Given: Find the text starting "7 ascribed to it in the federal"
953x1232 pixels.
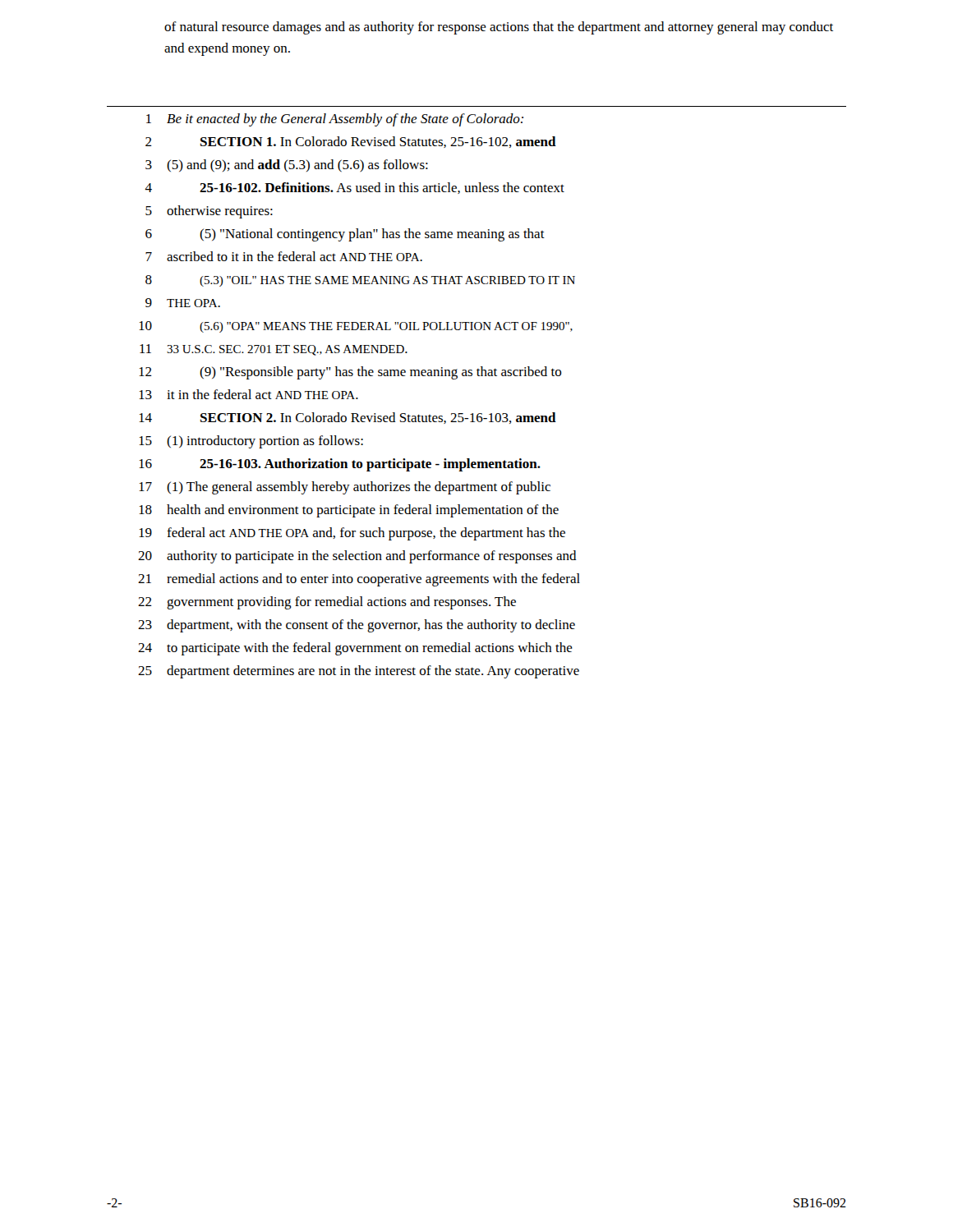Looking at the screenshot, I should click(284, 256).
